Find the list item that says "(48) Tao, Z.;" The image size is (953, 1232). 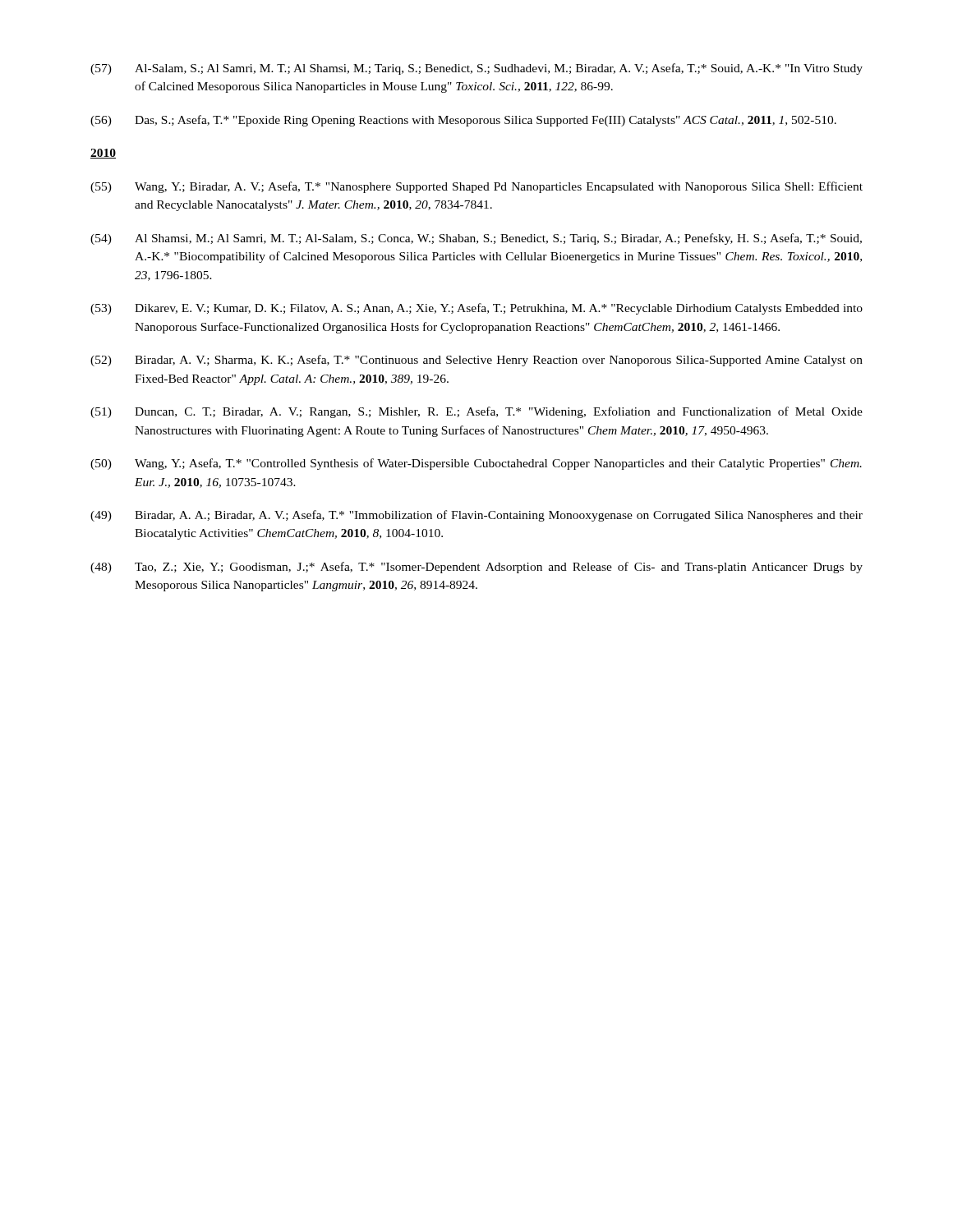476,576
